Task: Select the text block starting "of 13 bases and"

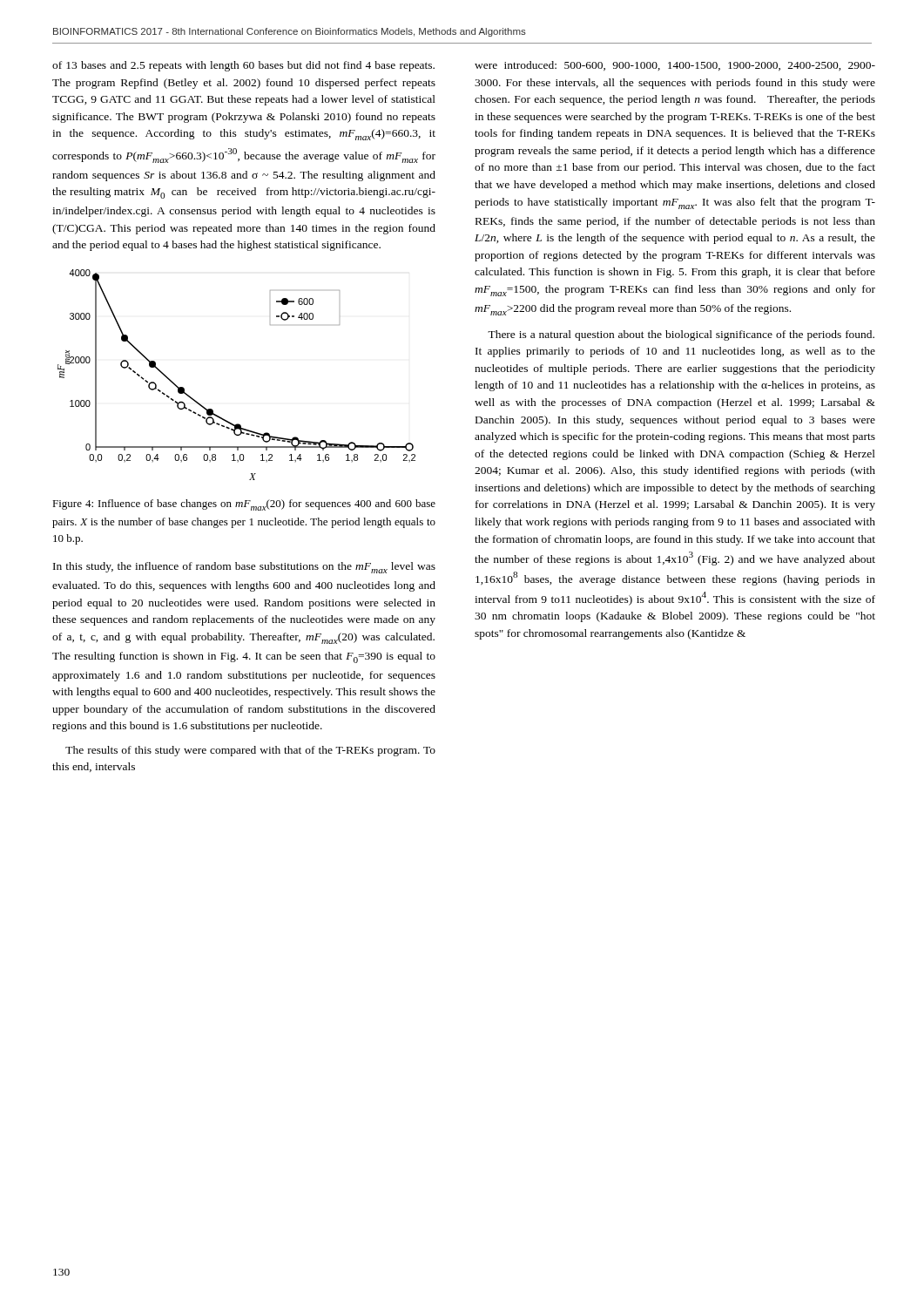Action: pos(244,155)
